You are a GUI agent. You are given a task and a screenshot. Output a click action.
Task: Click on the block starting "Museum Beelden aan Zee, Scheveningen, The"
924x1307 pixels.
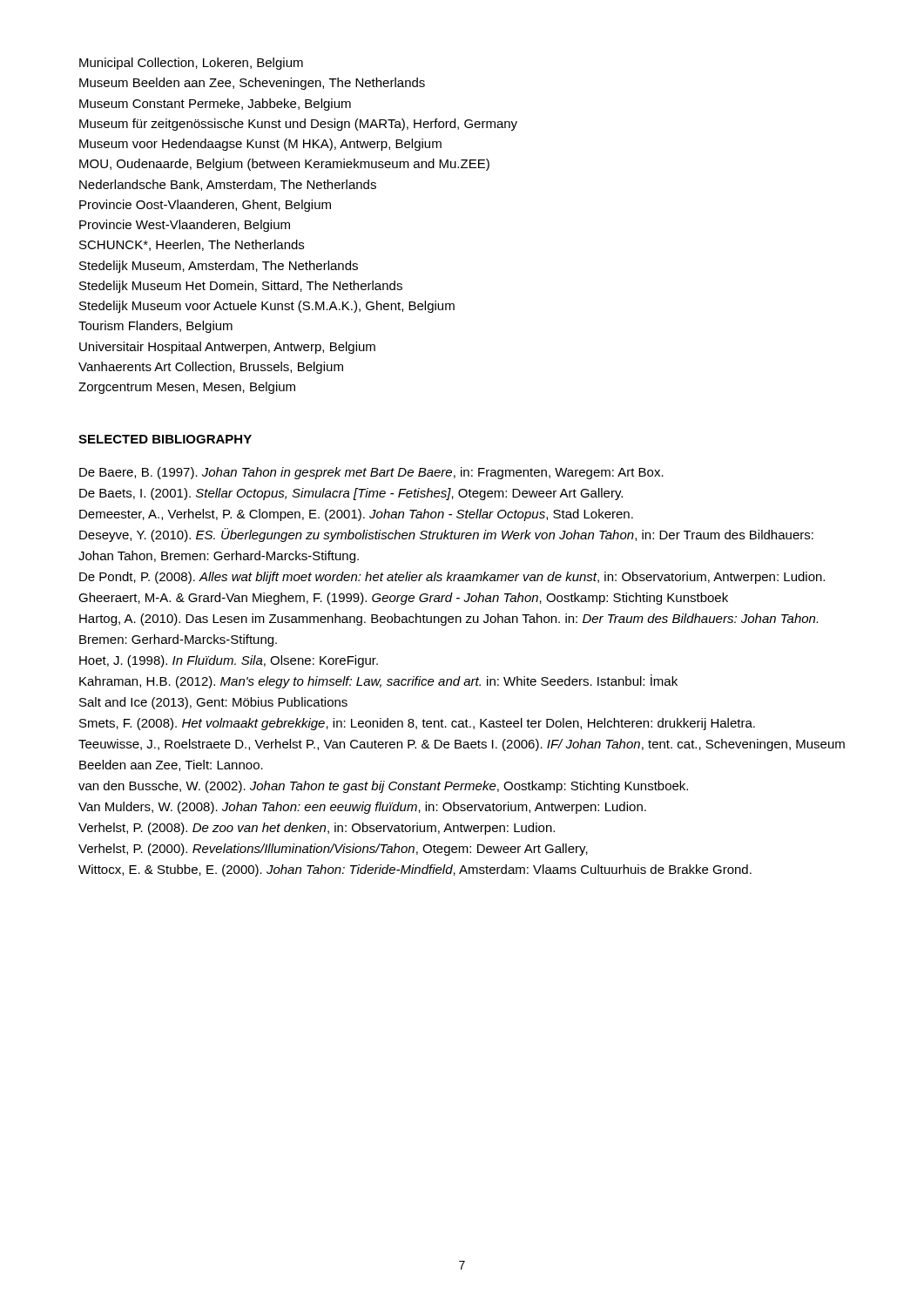pos(252,83)
